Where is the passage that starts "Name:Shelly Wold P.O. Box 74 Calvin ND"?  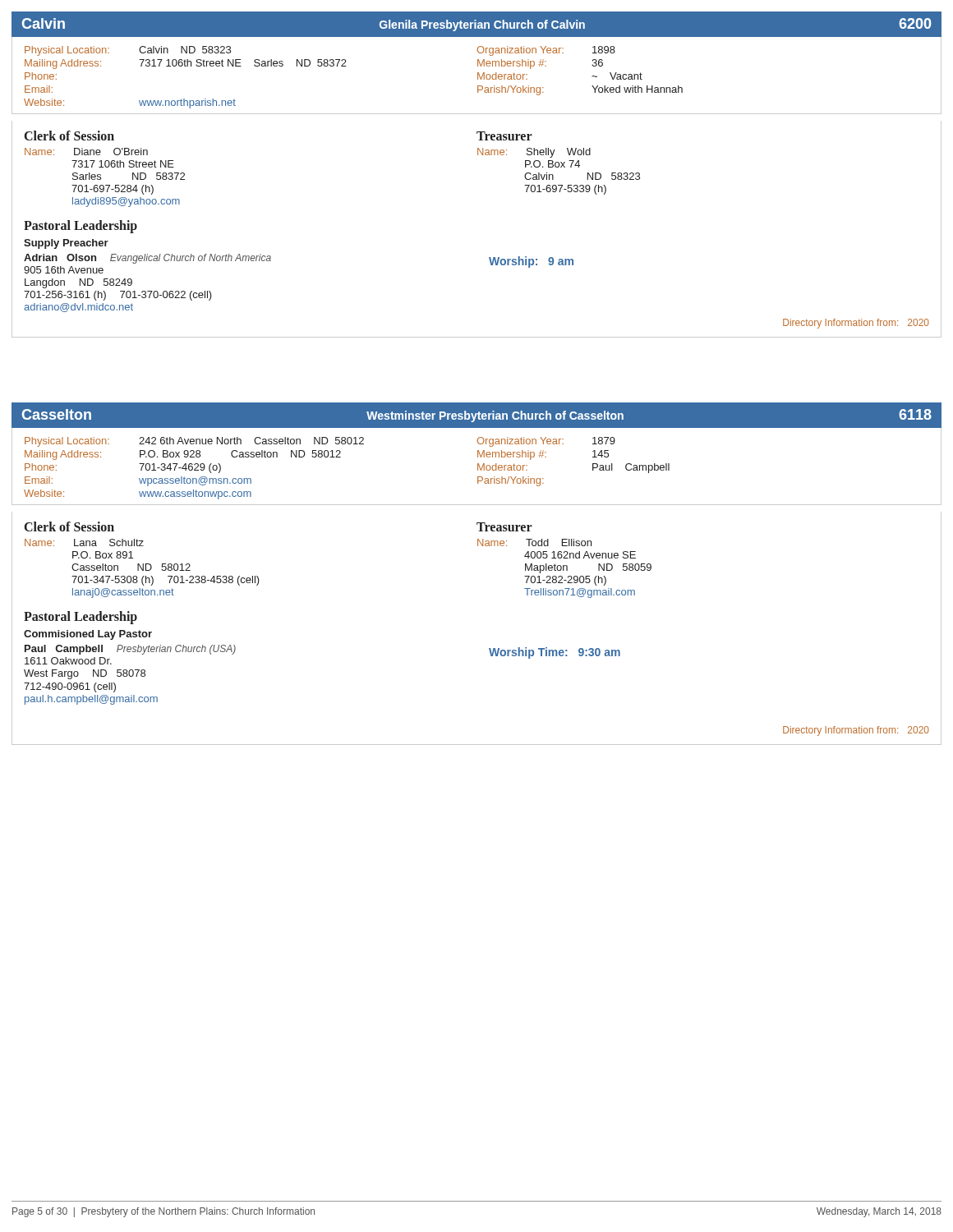(534, 153)
